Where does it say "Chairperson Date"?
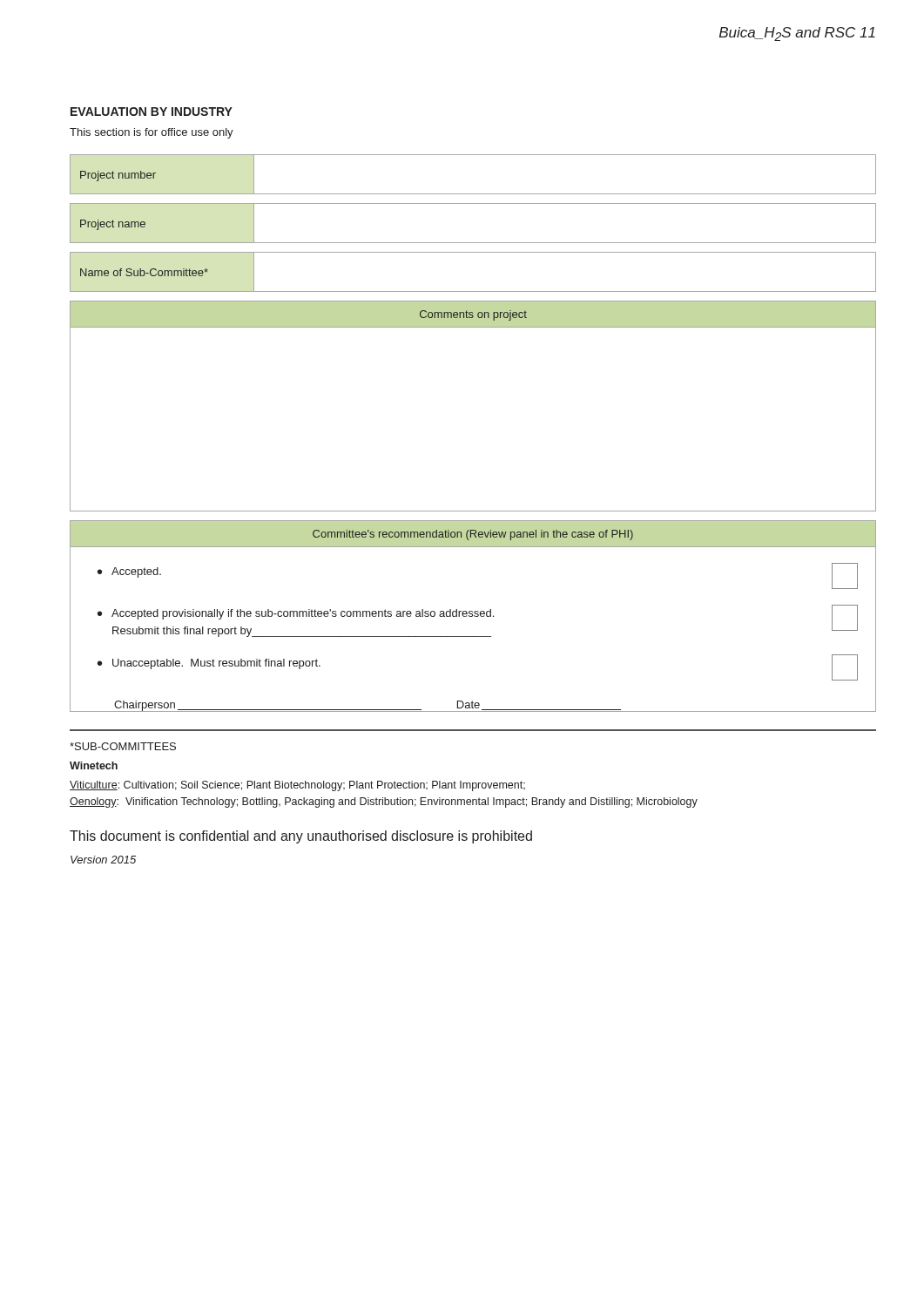The width and height of the screenshot is (924, 1307). tap(368, 704)
